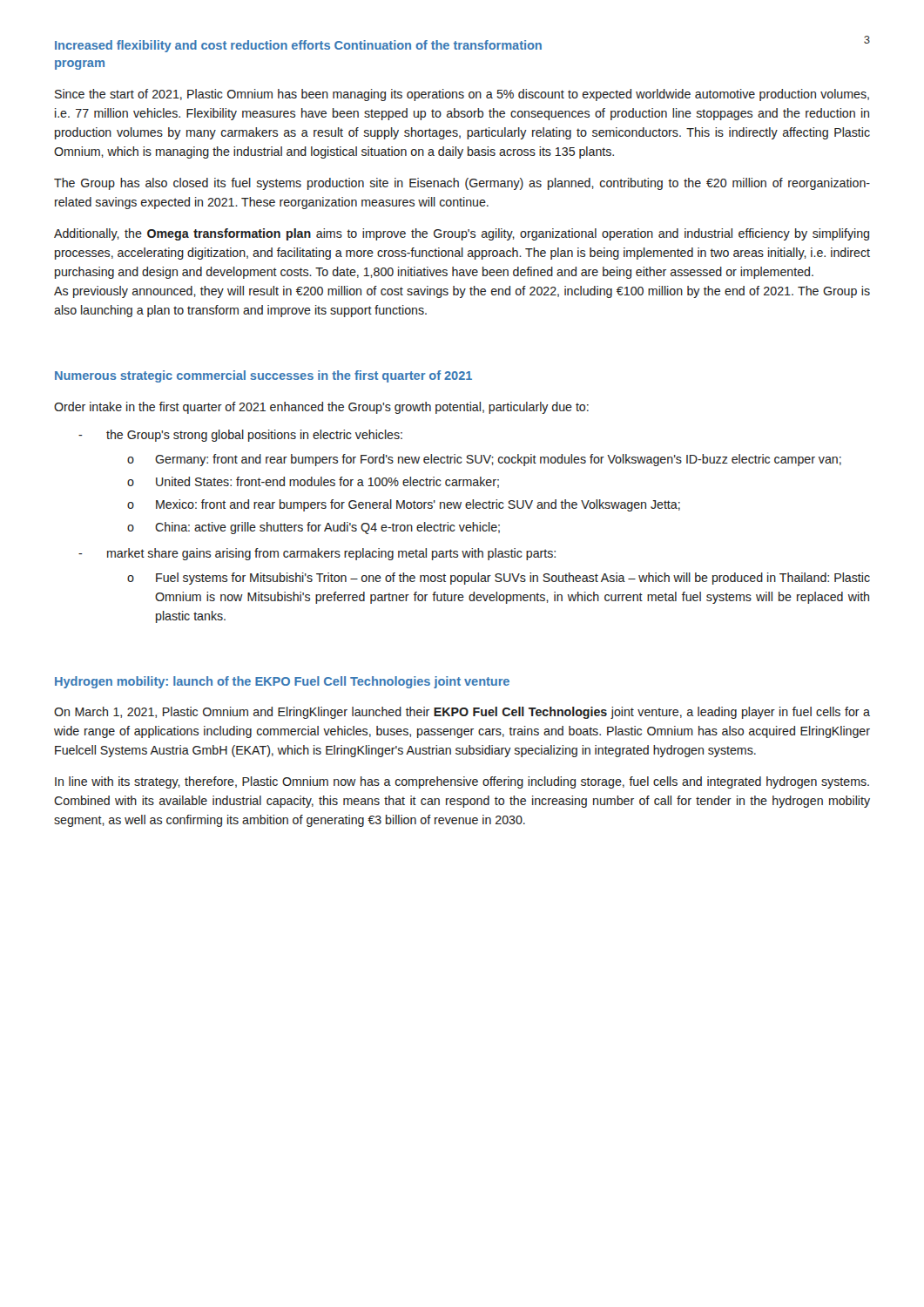Image resolution: width=924 pixels, height=1307 pixels.
Task: Select the list item that says "o United States: front-end modules for a 100%"
Action: 499,482
